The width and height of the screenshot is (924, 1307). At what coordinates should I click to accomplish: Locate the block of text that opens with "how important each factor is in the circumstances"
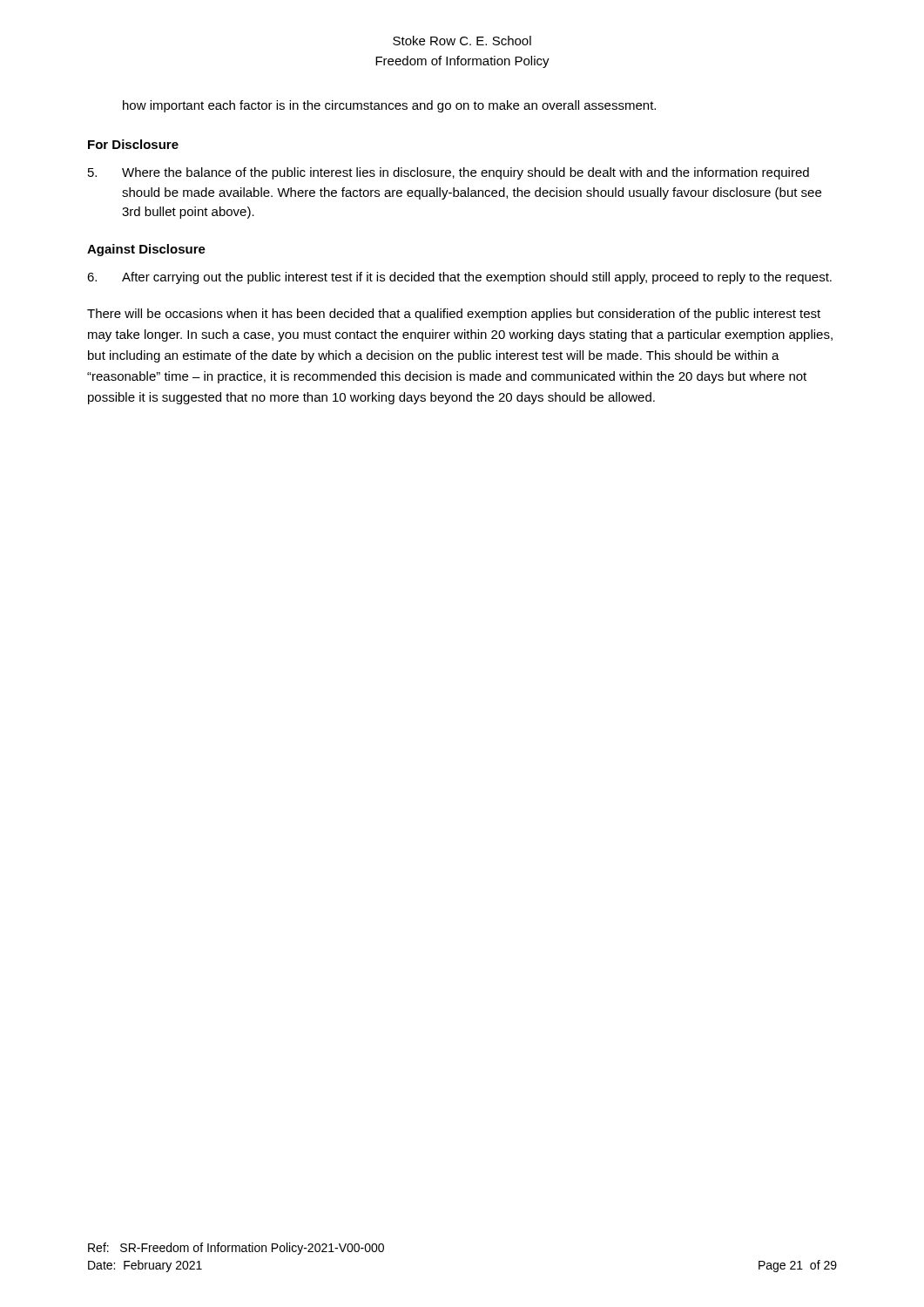point(390,105)
